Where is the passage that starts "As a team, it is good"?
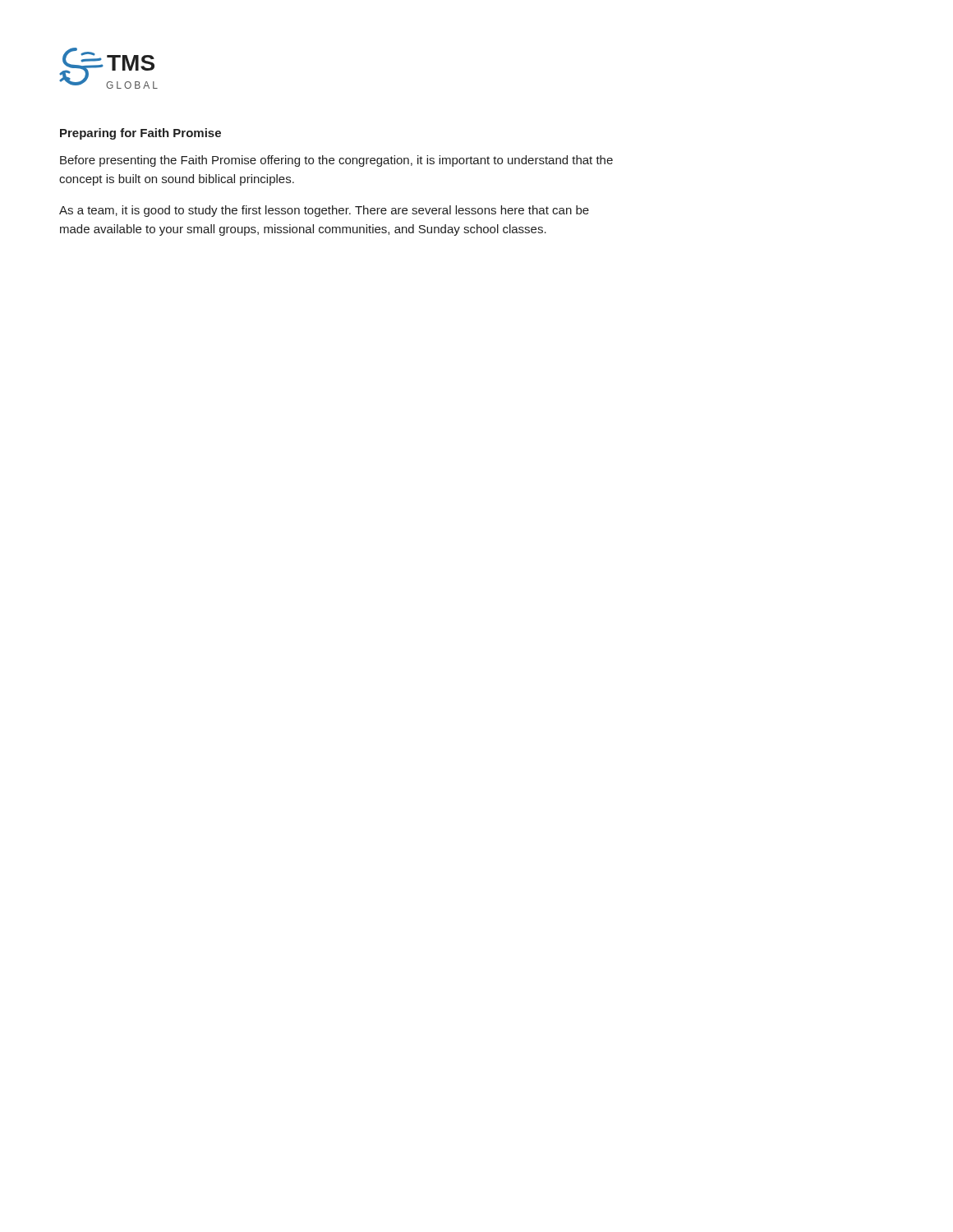Screen dimensions: 1232x953 coord(324,219)
